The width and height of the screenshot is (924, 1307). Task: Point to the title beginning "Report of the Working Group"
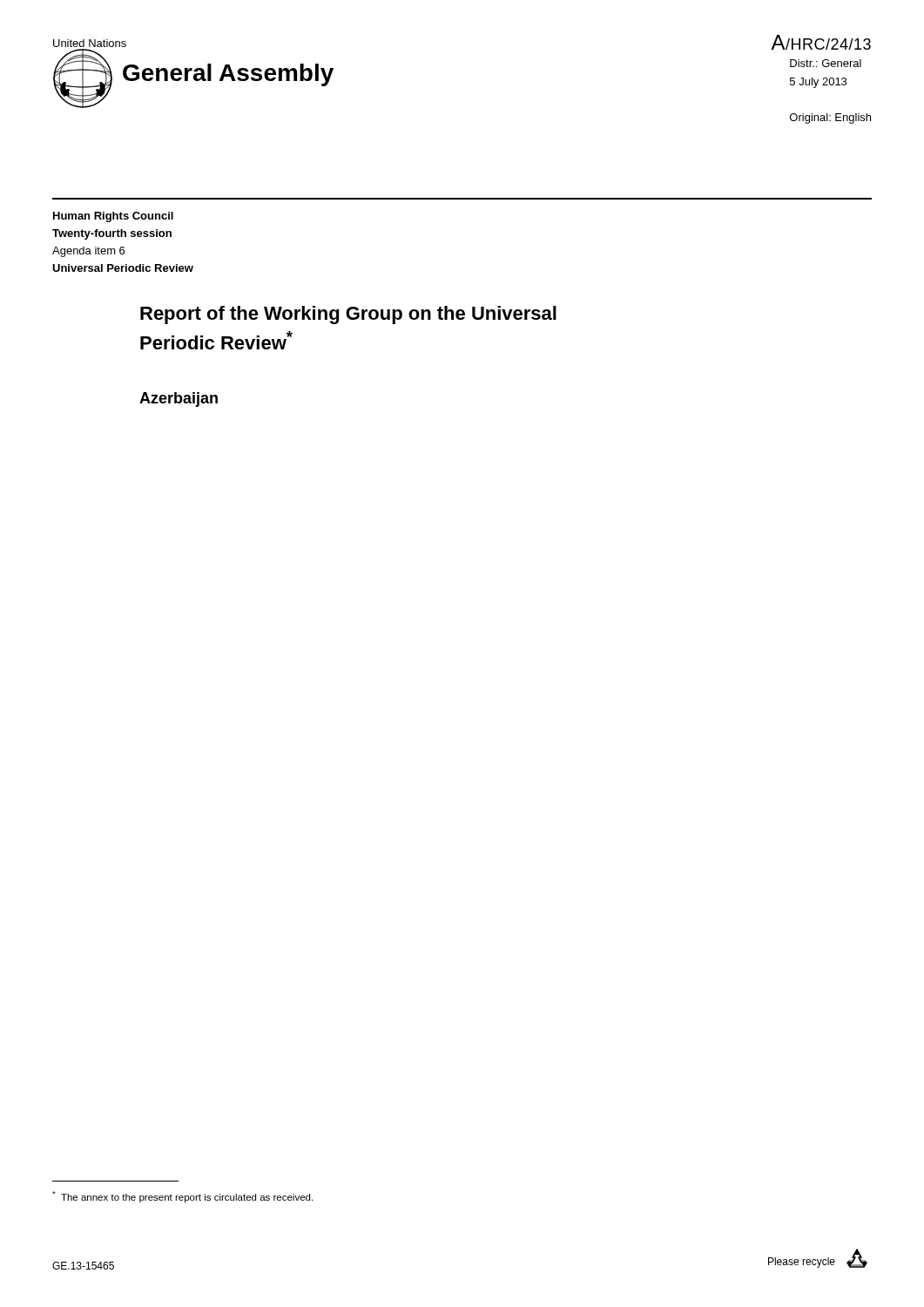click(348, 328)
